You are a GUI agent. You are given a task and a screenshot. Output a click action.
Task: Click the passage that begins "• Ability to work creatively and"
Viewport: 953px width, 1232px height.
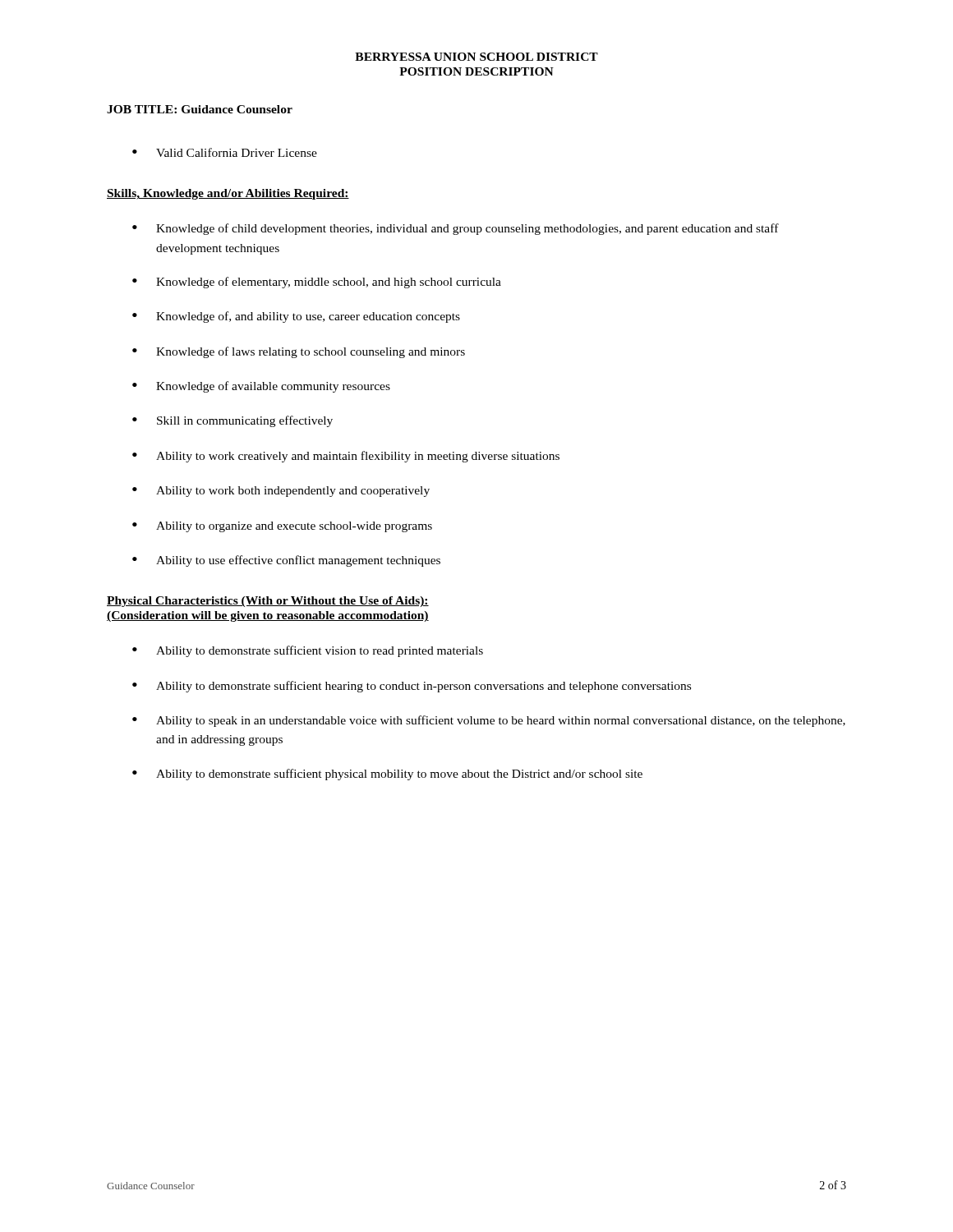(346, 456)
